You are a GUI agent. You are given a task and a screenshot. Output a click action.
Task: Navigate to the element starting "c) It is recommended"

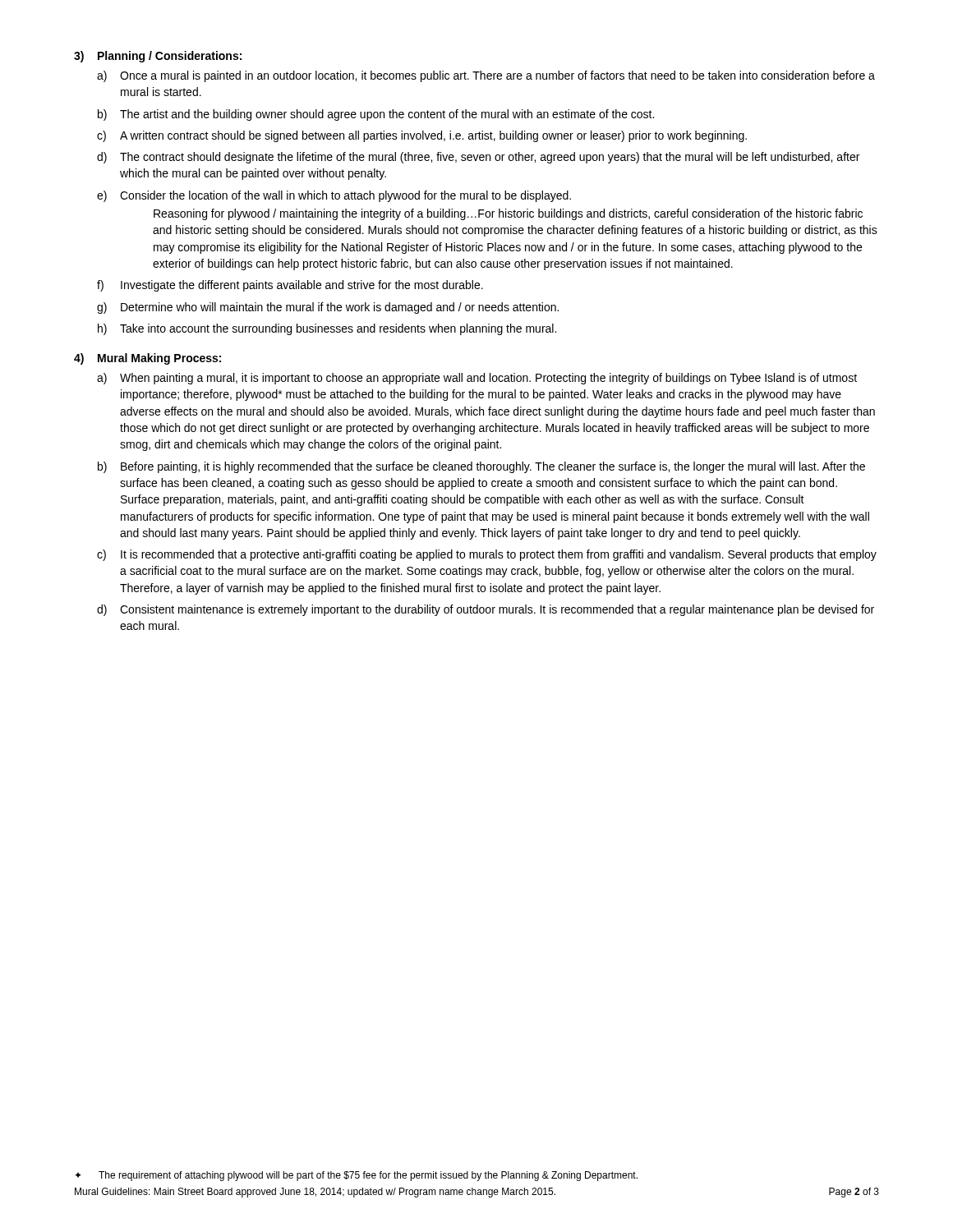(x=488, y=571)
